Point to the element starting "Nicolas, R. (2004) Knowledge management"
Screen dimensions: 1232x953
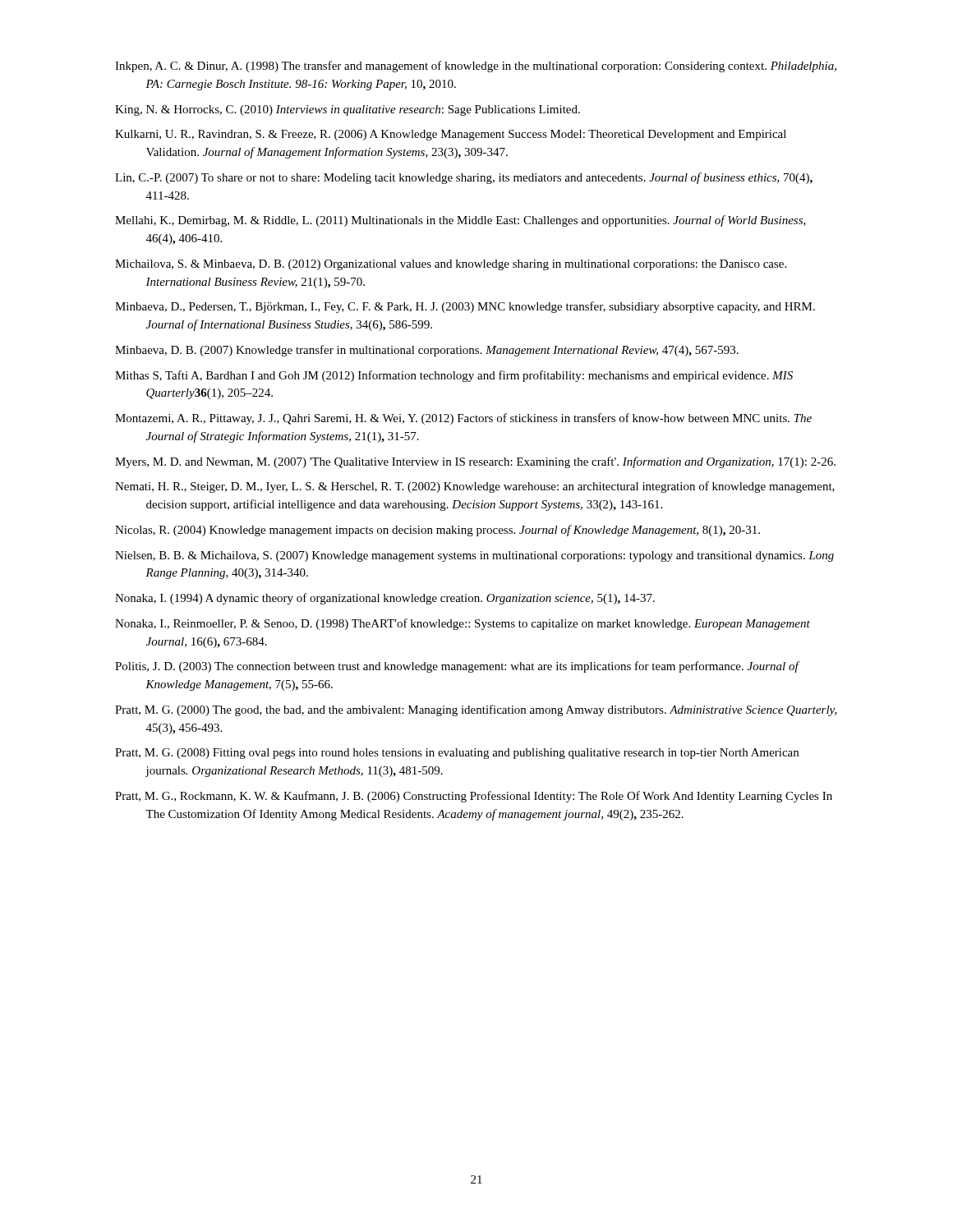(x=438, y=530)
